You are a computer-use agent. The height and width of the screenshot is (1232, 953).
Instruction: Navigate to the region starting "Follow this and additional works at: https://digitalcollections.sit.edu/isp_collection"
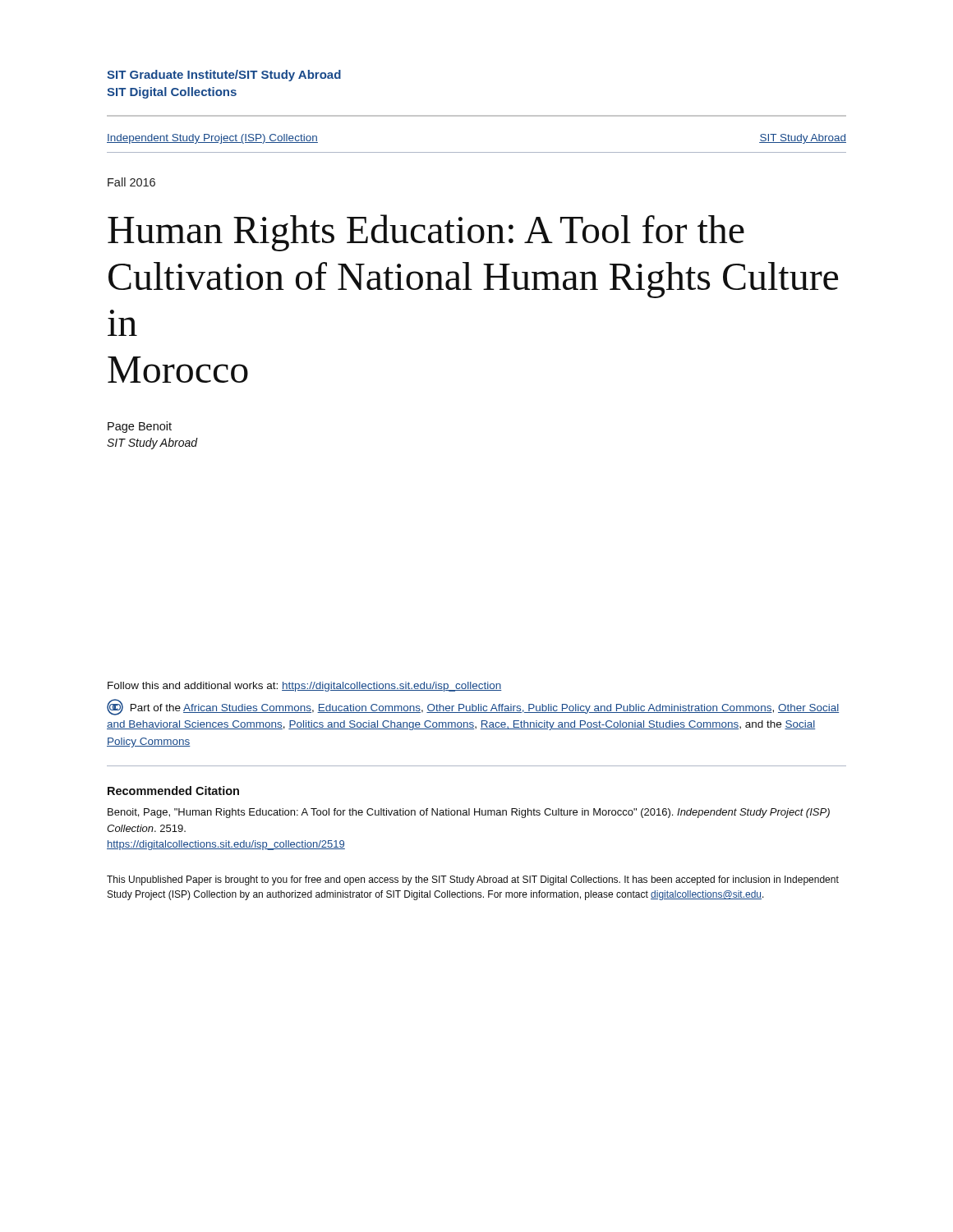[304, 685]
